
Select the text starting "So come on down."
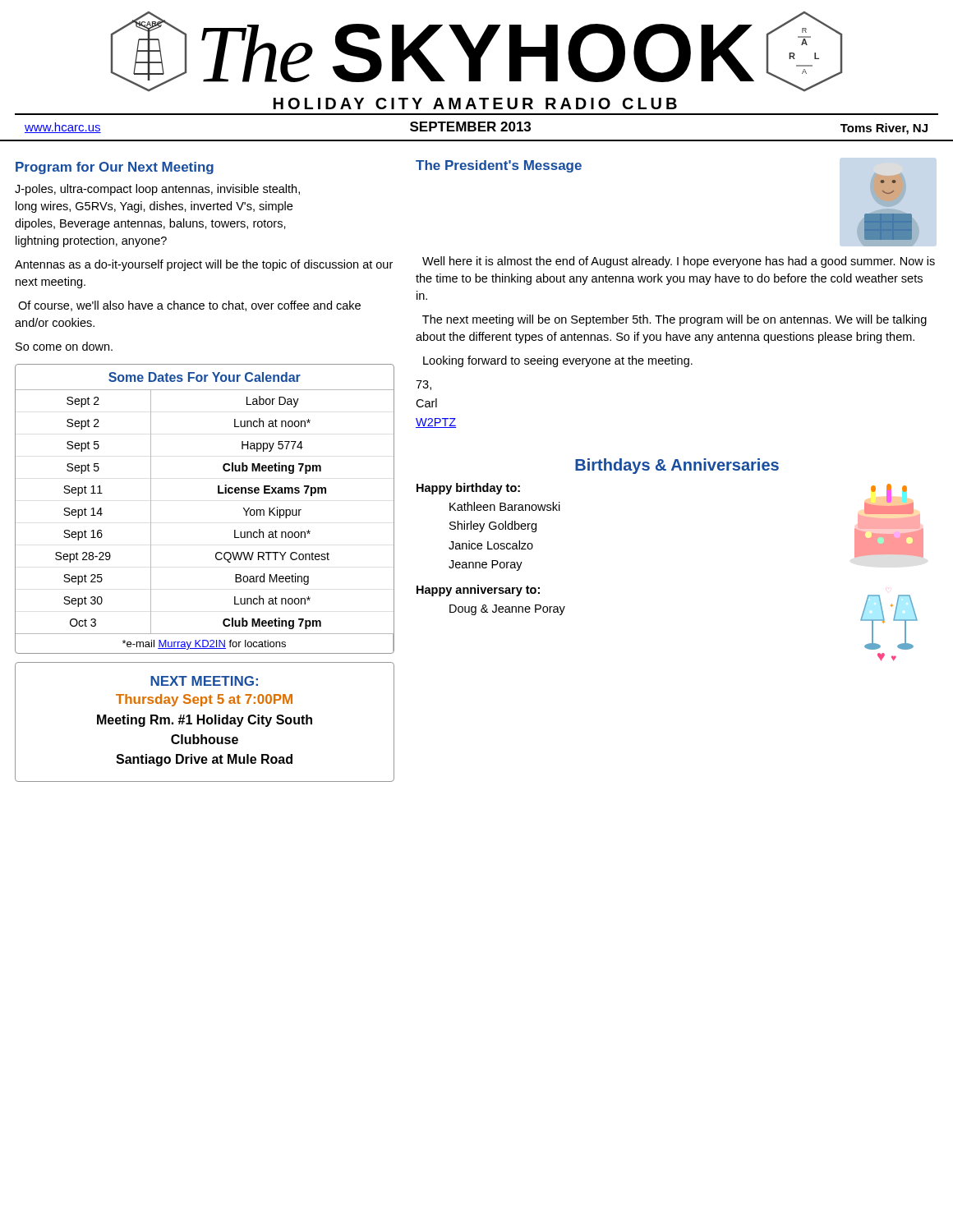64,347
